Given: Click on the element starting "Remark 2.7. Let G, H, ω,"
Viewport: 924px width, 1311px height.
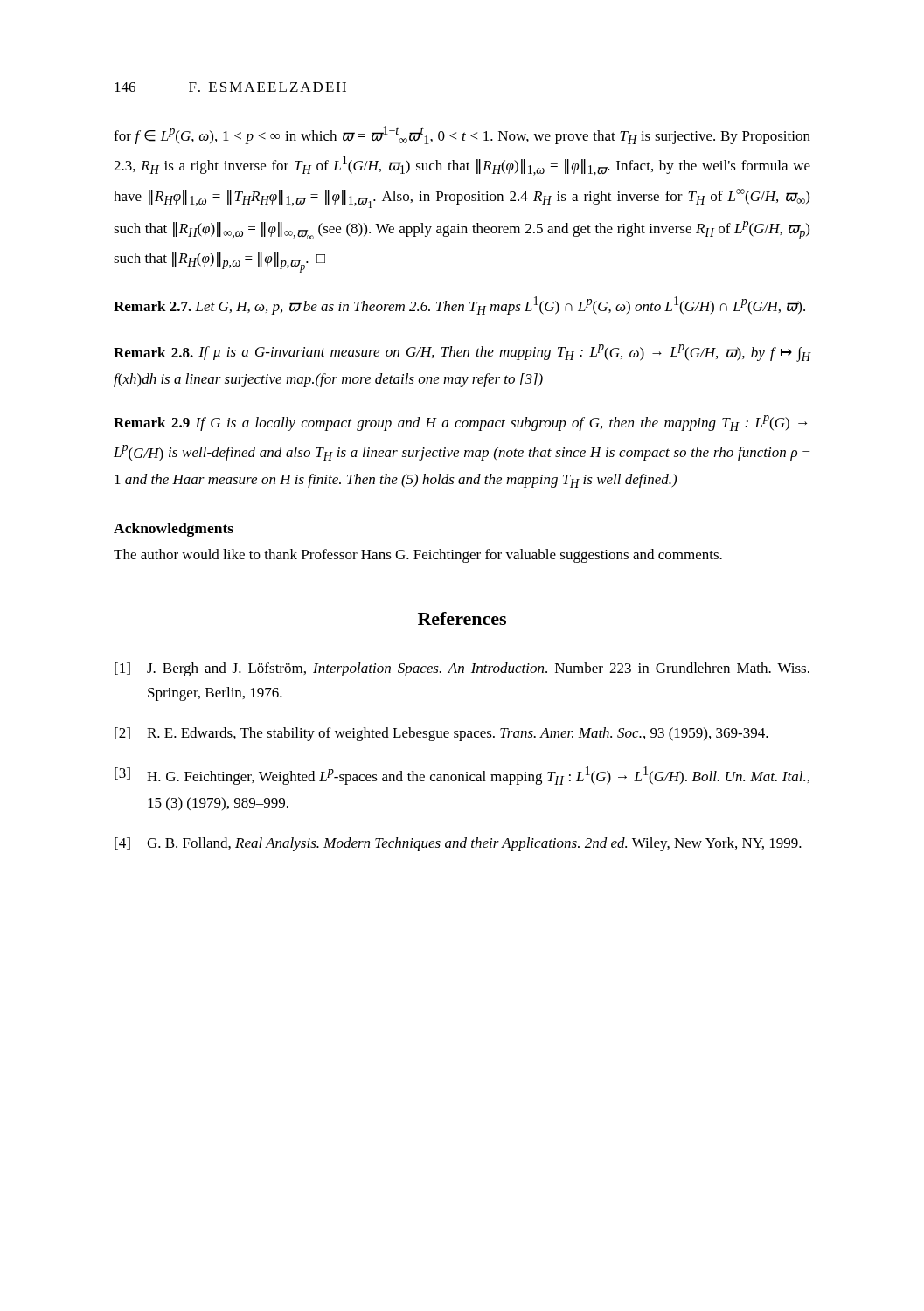Looking at the screenshot, I should point(460,306).
